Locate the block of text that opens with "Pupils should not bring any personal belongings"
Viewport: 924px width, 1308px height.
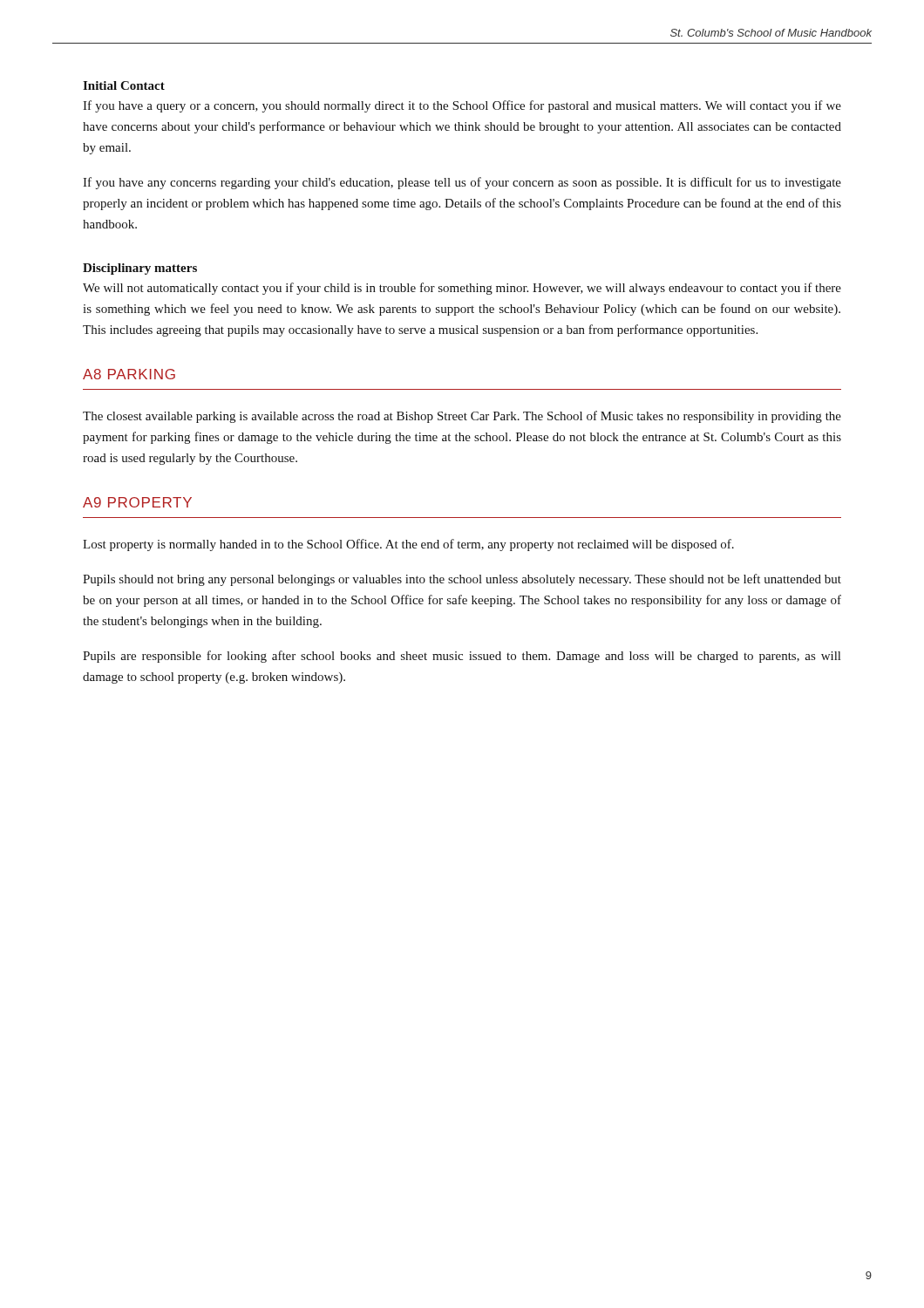(x=462, y=600)
